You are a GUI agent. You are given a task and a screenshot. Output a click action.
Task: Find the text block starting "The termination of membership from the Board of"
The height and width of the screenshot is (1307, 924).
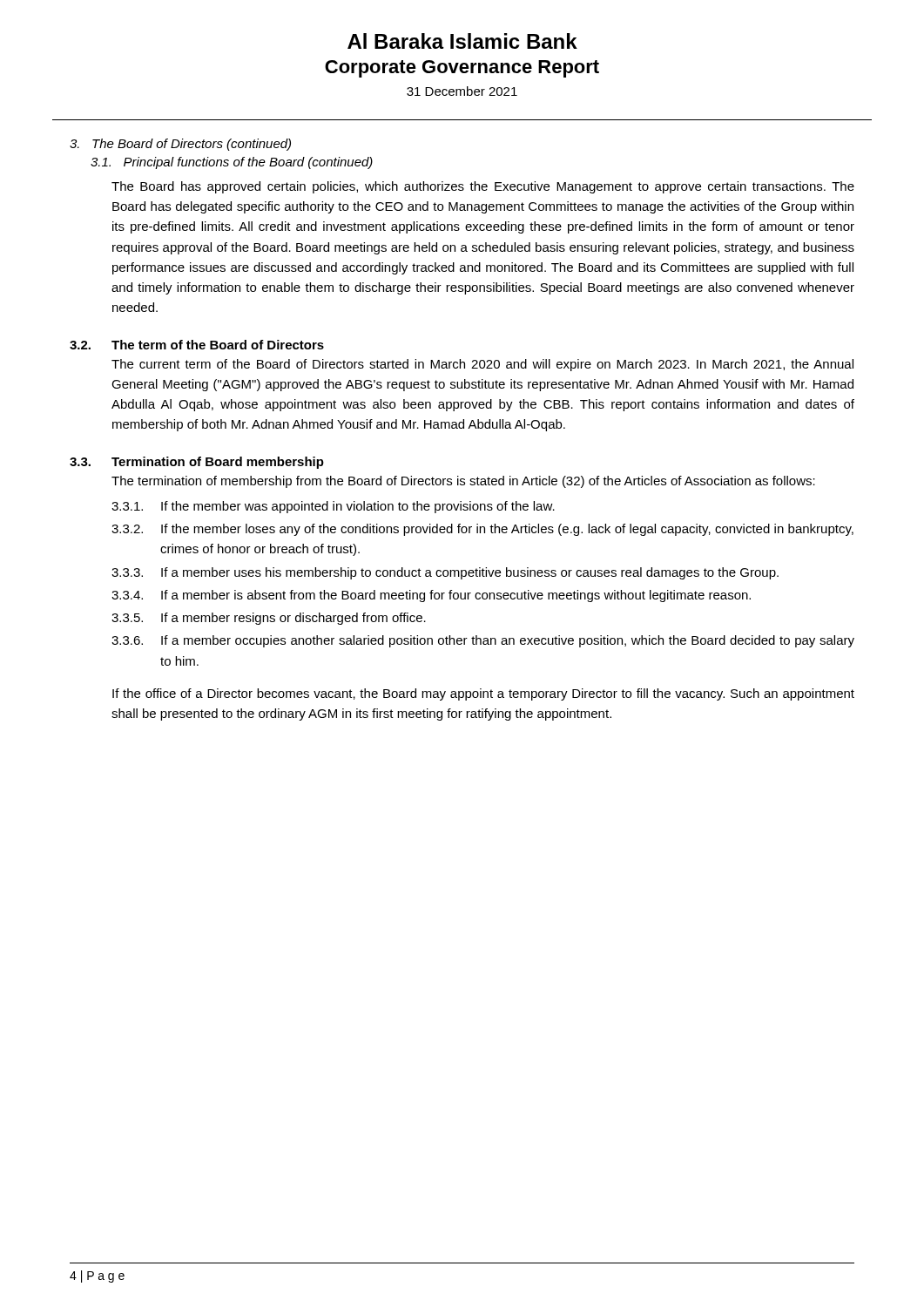pyautogui.click(x=464, y=480)
